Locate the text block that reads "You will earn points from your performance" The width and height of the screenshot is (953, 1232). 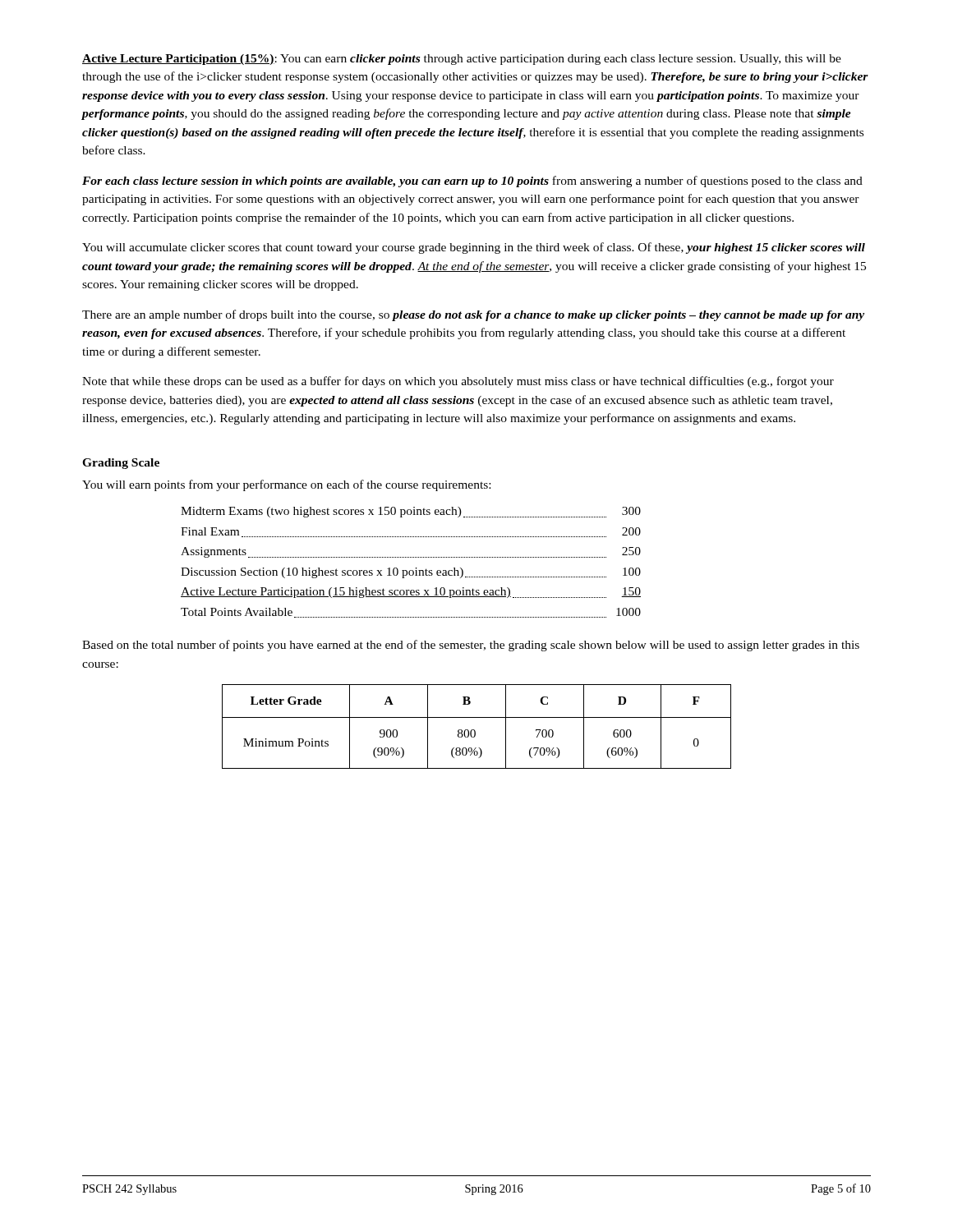287,484
